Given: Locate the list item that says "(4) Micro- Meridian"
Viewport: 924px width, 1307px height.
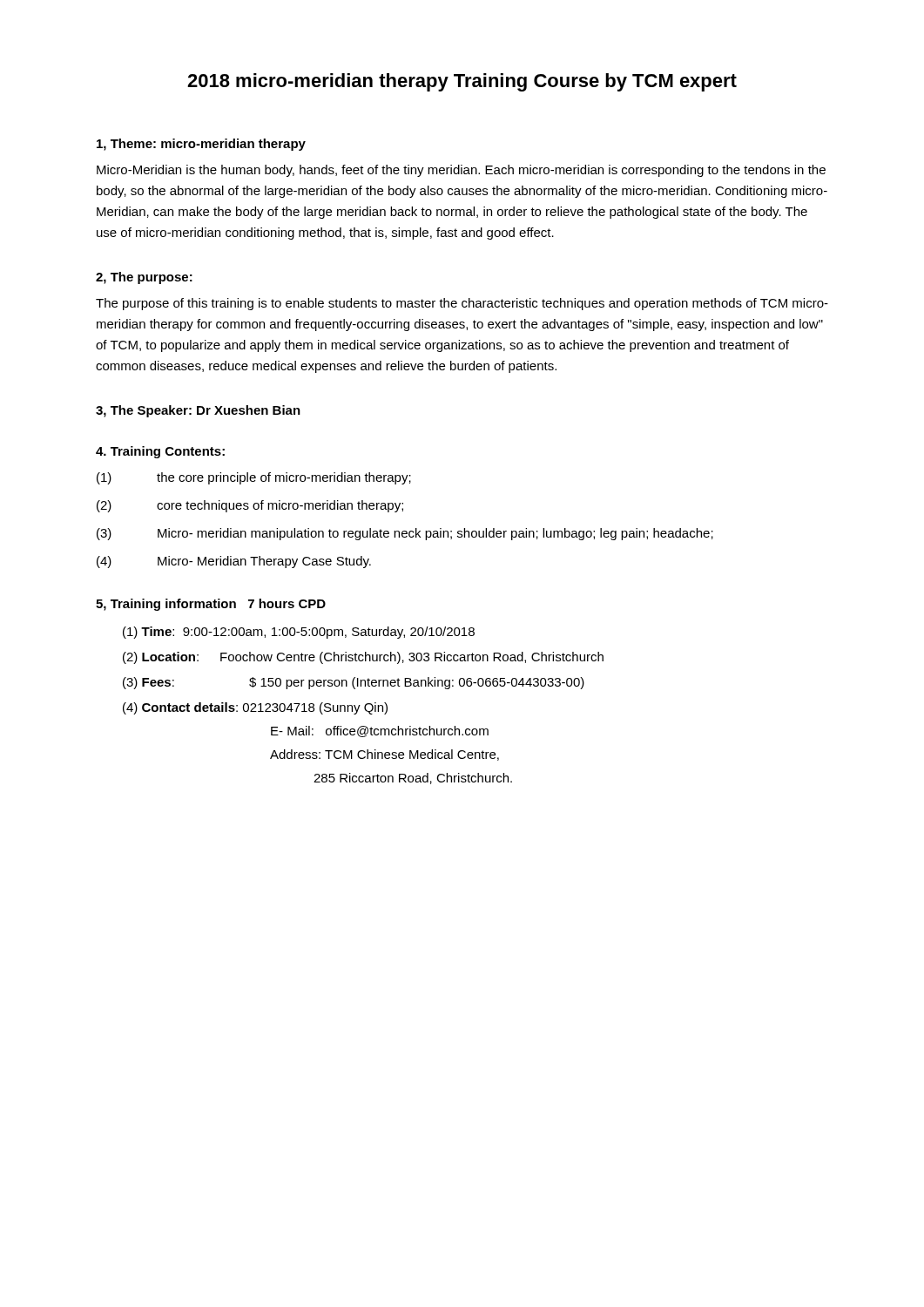Looking at the screenshot, I should 234,562.
